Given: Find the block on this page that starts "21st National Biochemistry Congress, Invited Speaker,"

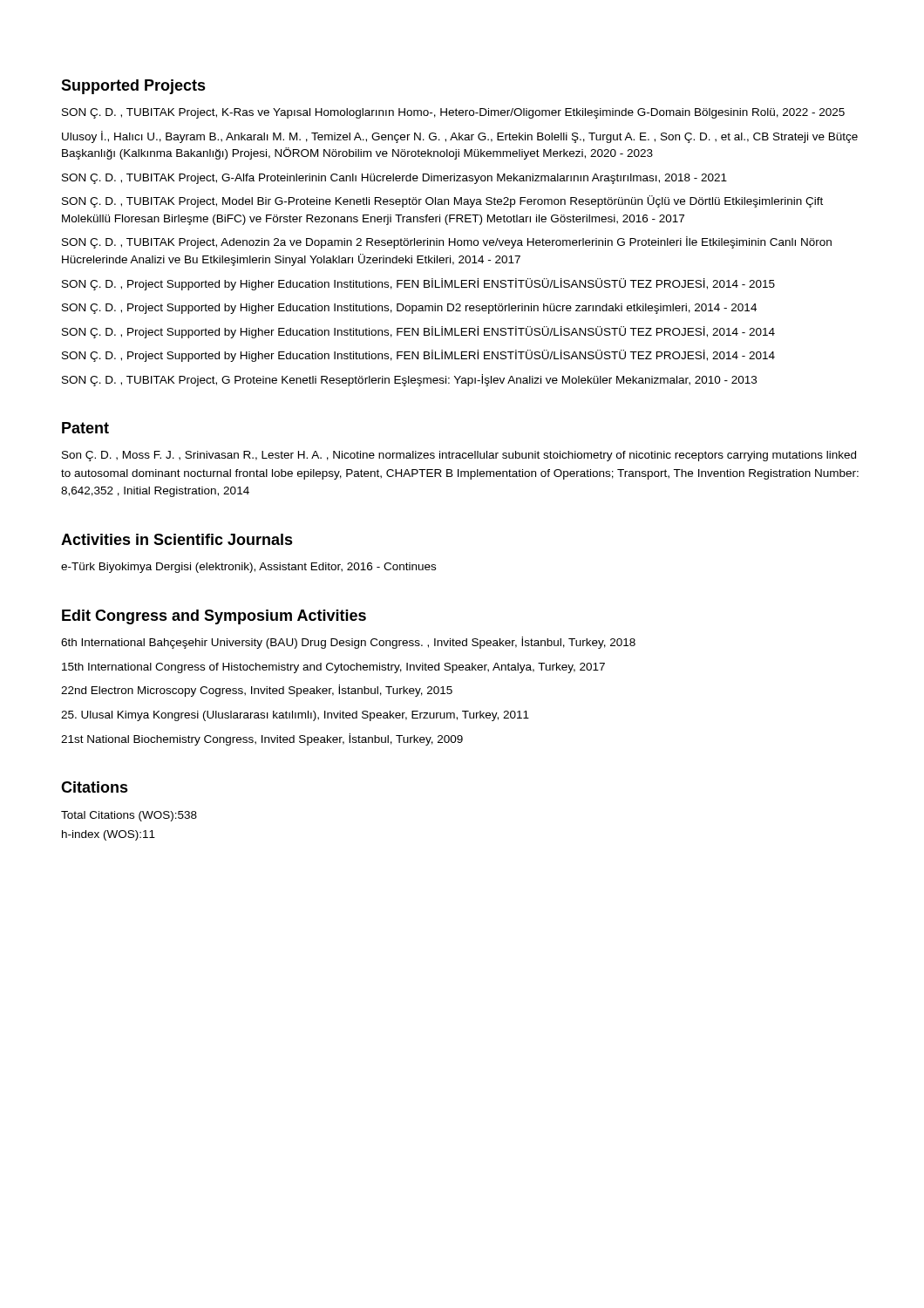Looking at the screenshot, I should (462, 739).
